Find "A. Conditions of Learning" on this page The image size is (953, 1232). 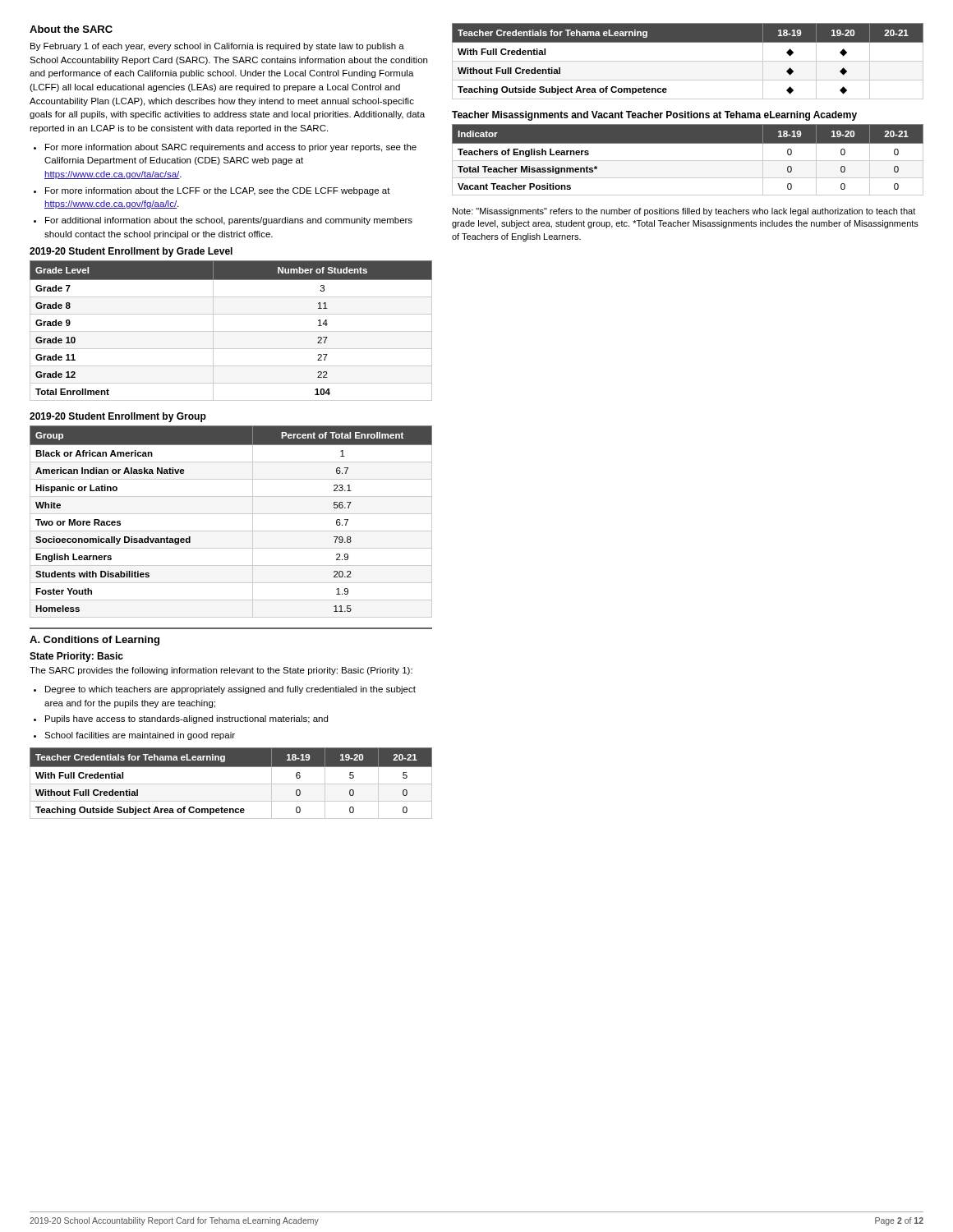pos(231,637)
